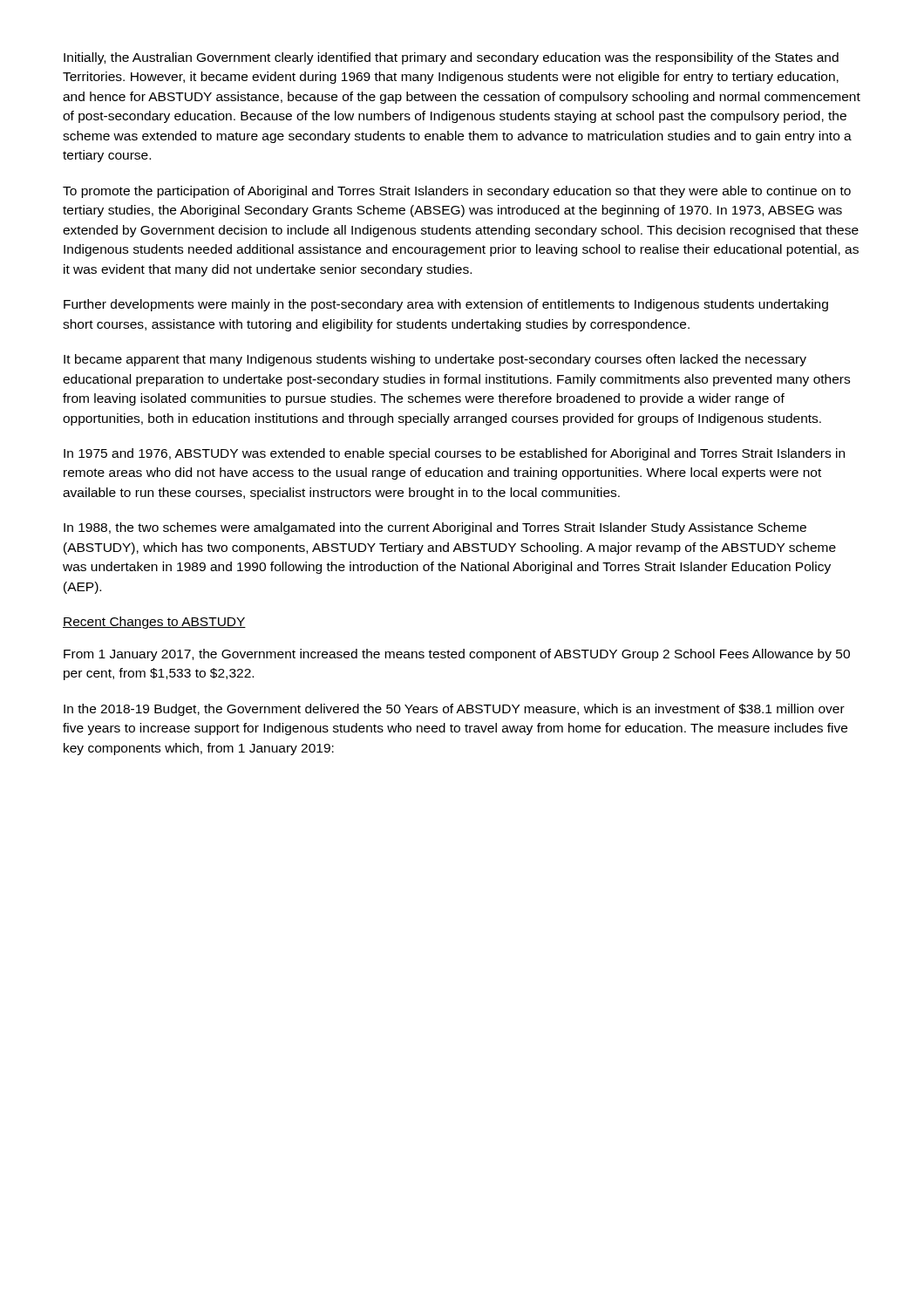
Task: Find the text block that says "Initially, the Australian"
Action: (x=461, y=106)
